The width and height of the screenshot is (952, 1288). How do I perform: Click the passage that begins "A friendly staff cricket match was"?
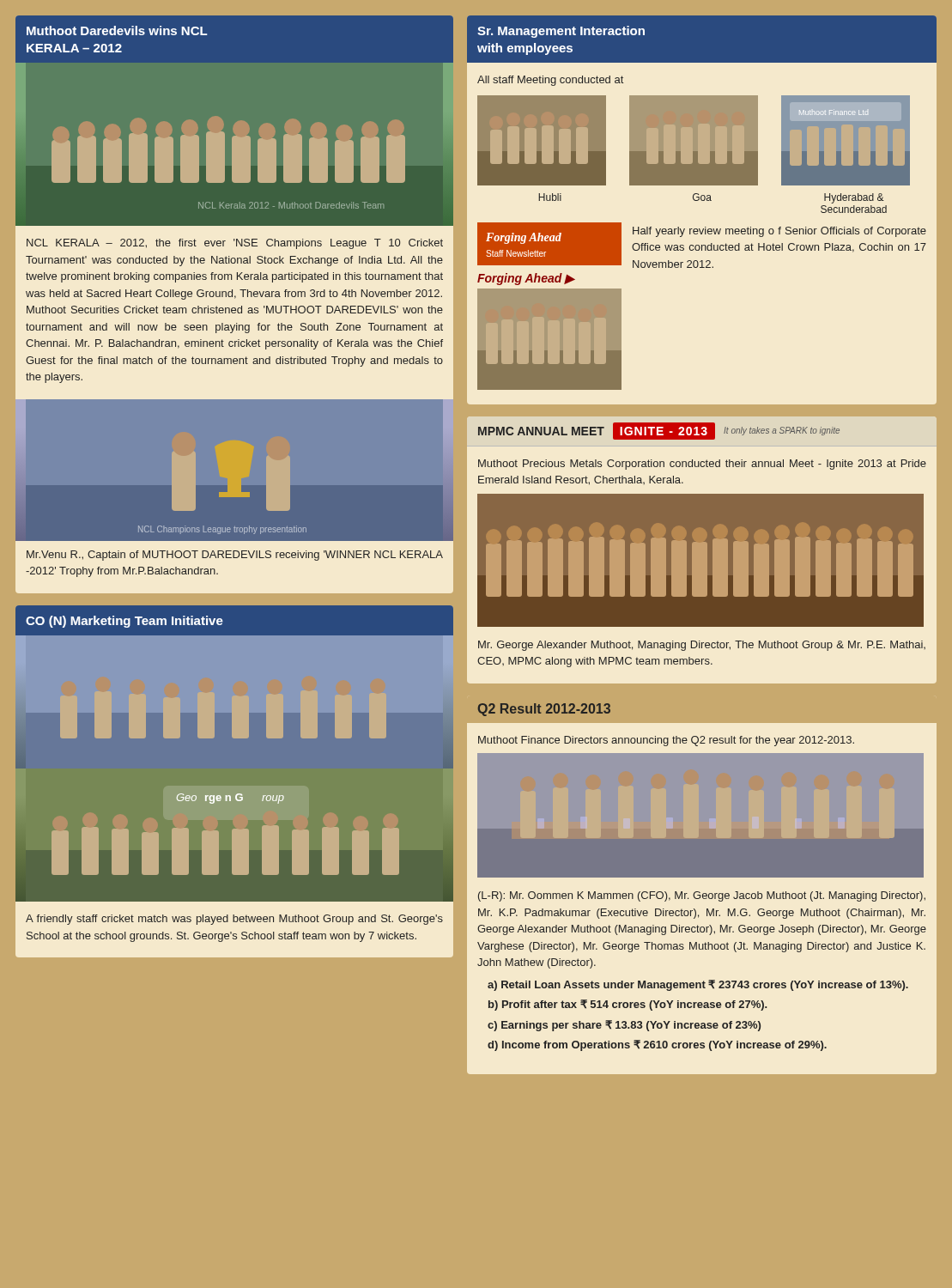[x=234, y=927]
